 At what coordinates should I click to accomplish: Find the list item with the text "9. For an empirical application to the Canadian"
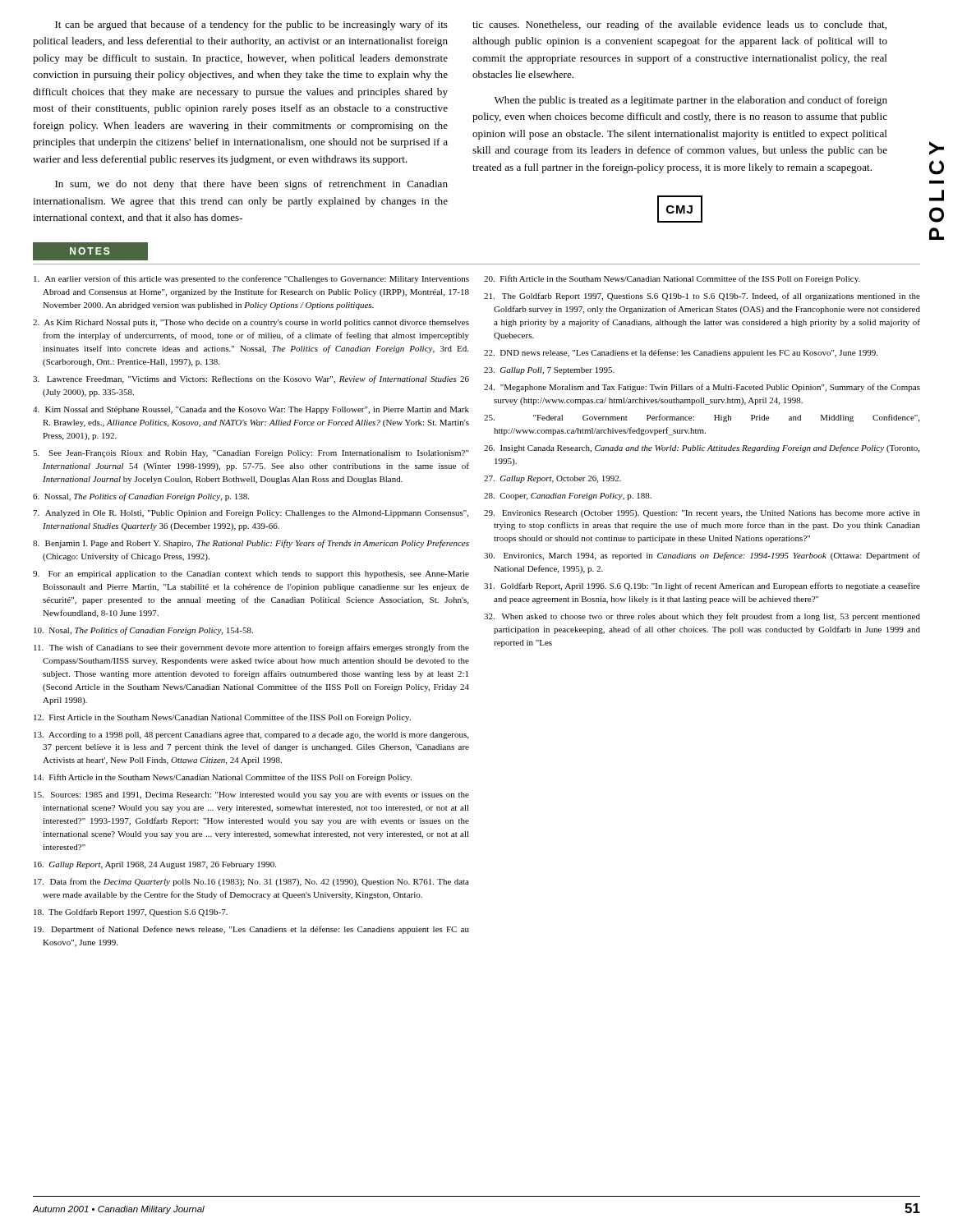point(251,593)
